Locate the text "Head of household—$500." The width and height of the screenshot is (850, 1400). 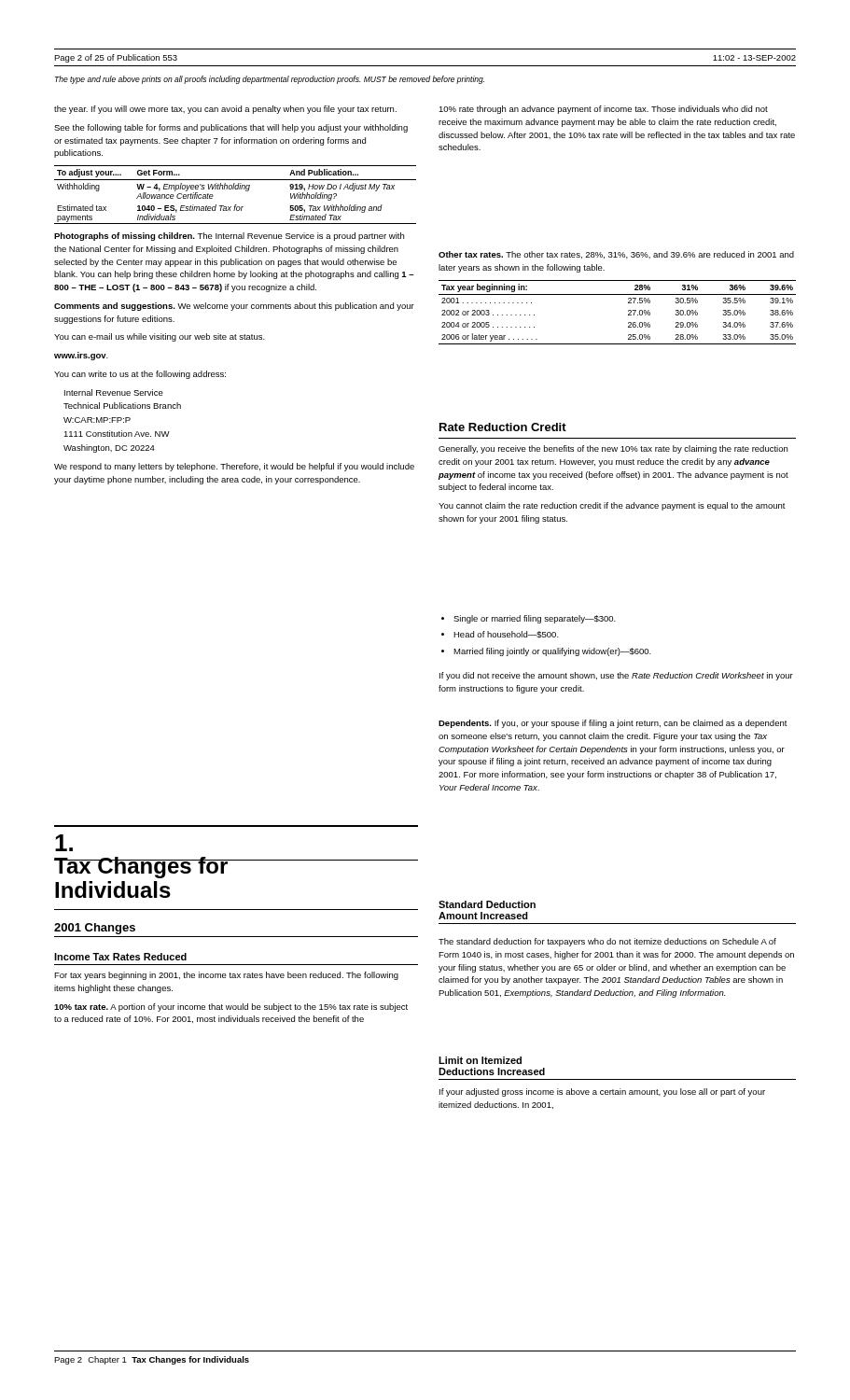click(500, 634)
